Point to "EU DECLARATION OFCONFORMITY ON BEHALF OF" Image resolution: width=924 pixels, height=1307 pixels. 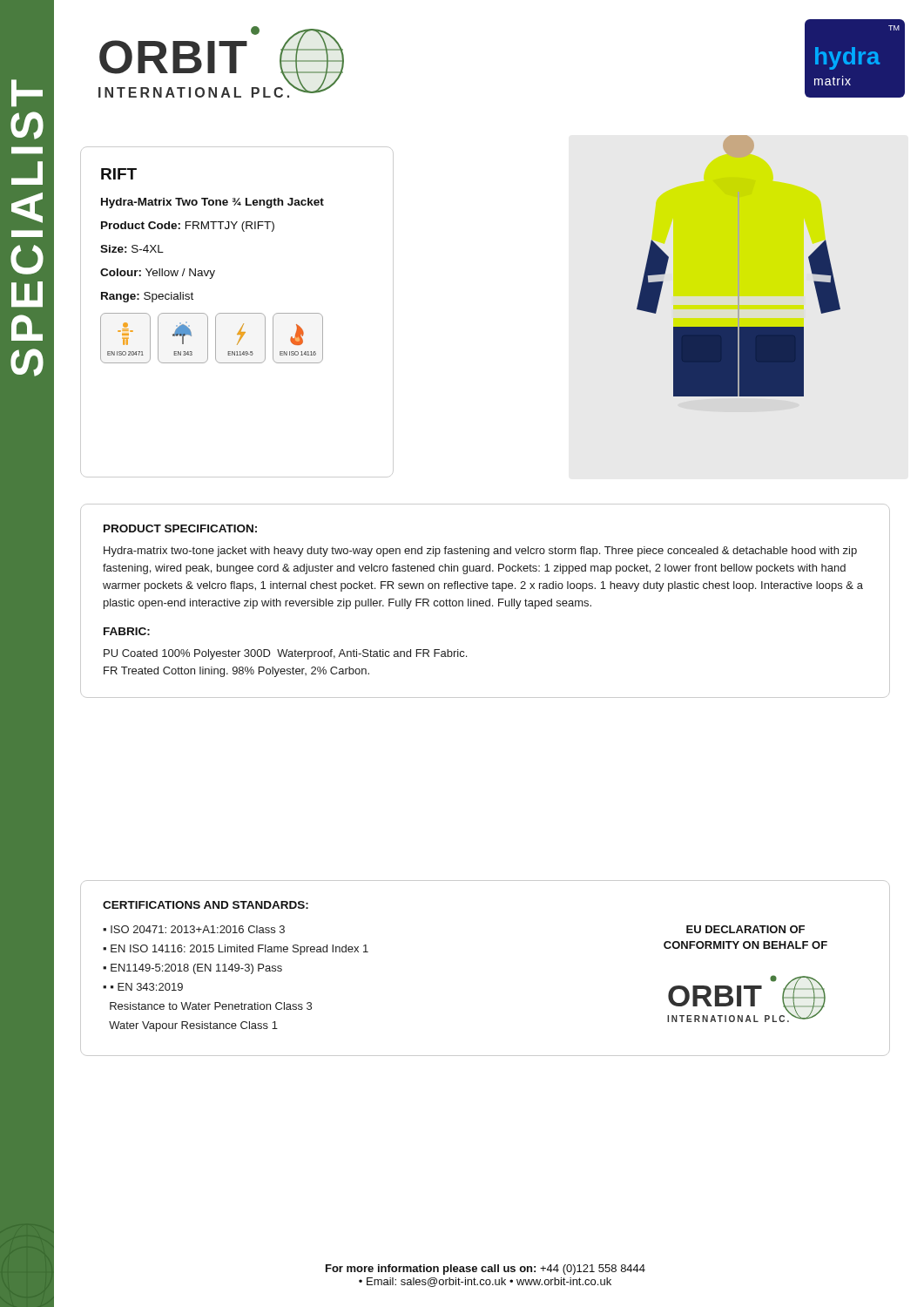point(745,937)
